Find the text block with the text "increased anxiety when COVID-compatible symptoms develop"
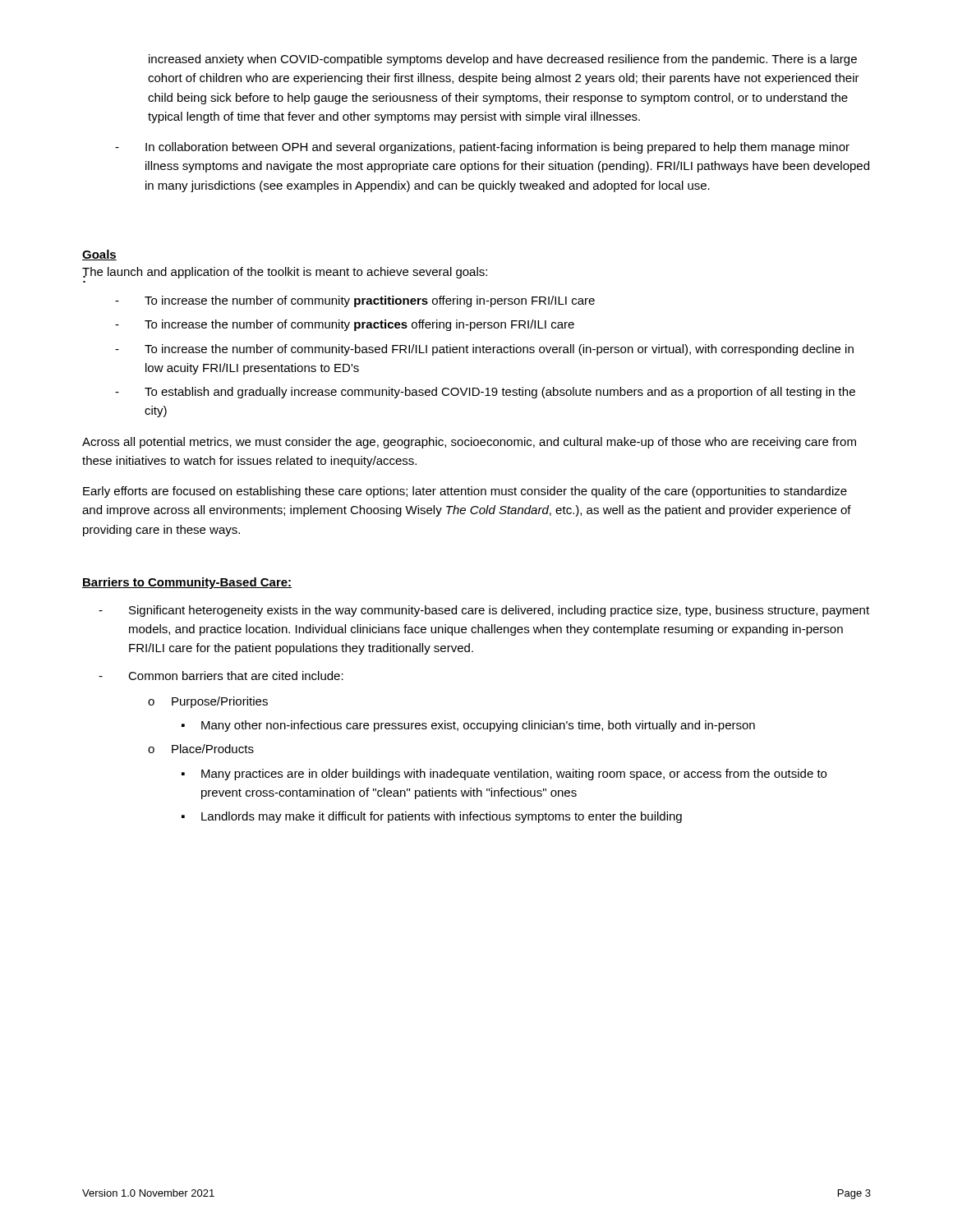The image size is (953, 1232). click(x=503, y=87)
